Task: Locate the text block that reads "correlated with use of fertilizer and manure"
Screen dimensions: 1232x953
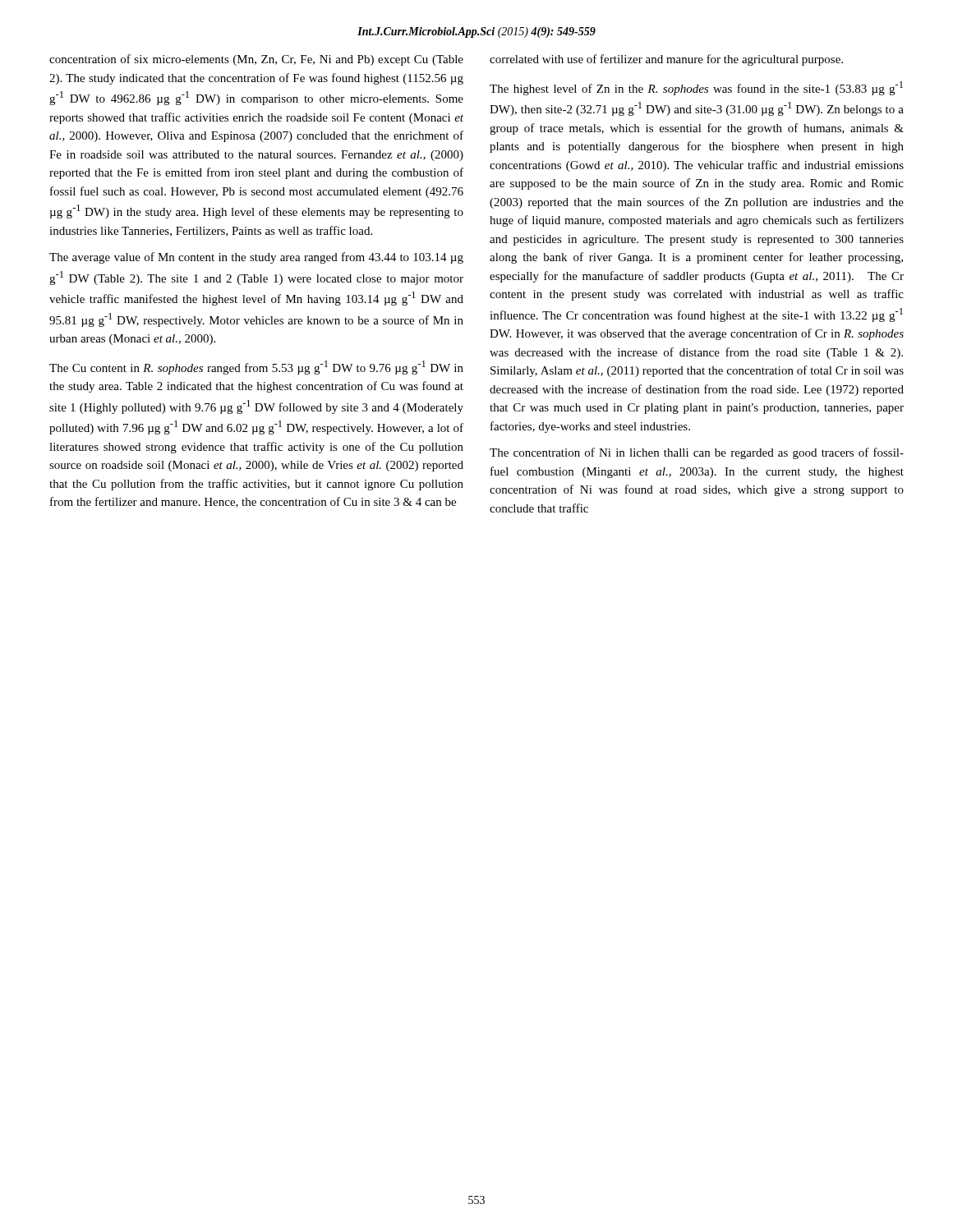Action: tap(697, 59)
